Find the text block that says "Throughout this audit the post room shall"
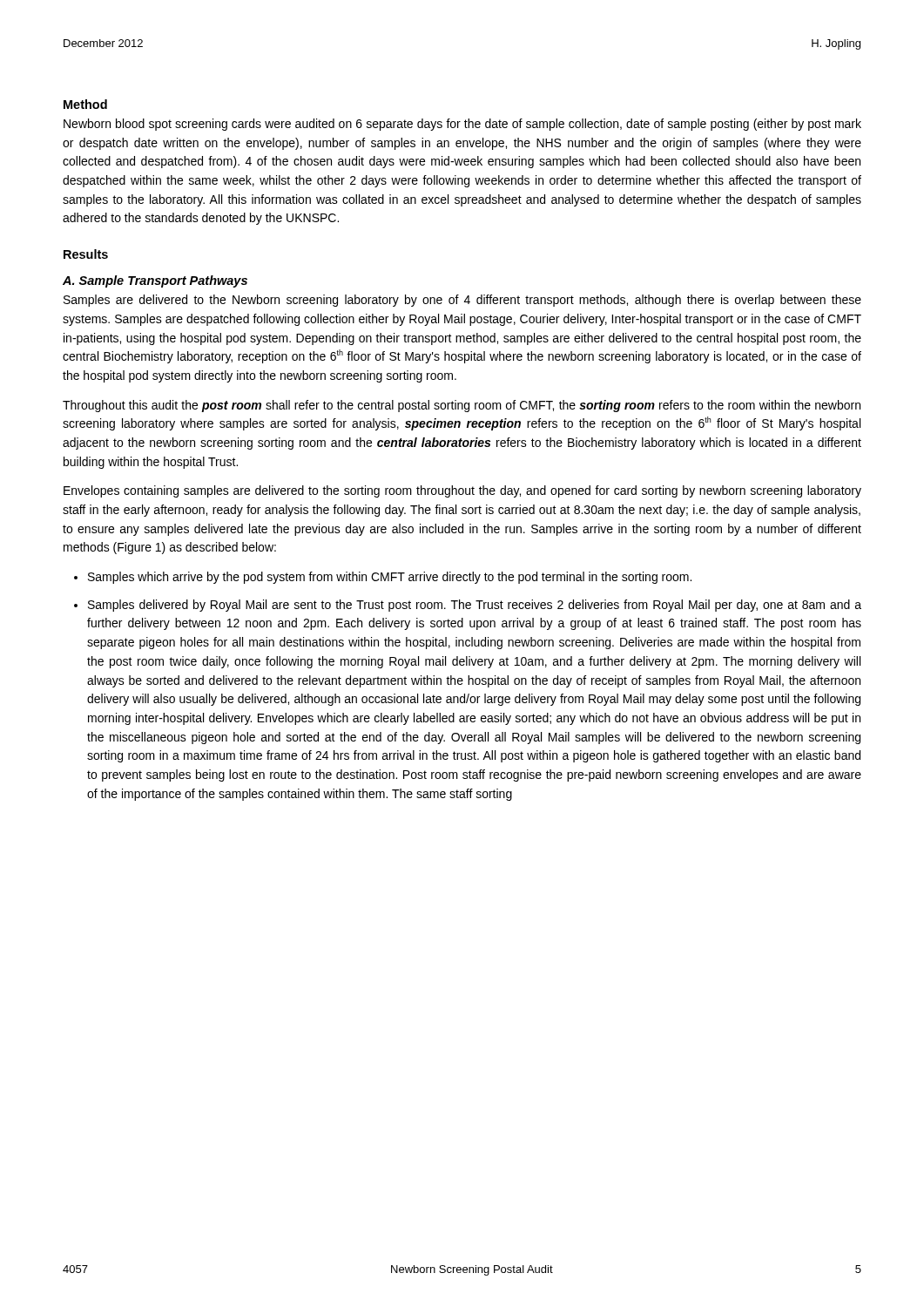 click(462, 434)
